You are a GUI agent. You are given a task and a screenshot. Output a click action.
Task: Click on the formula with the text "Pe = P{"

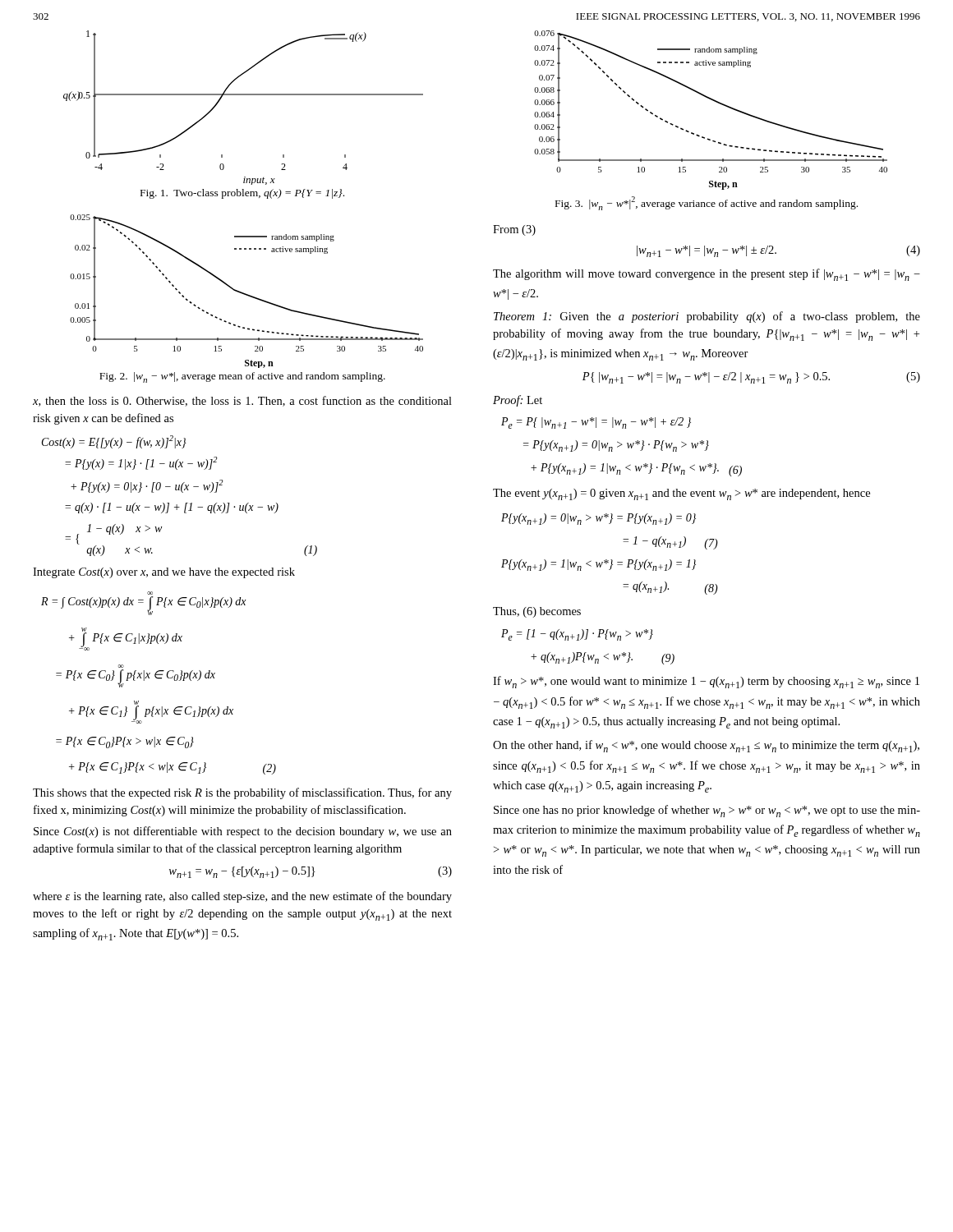[622, 447]
